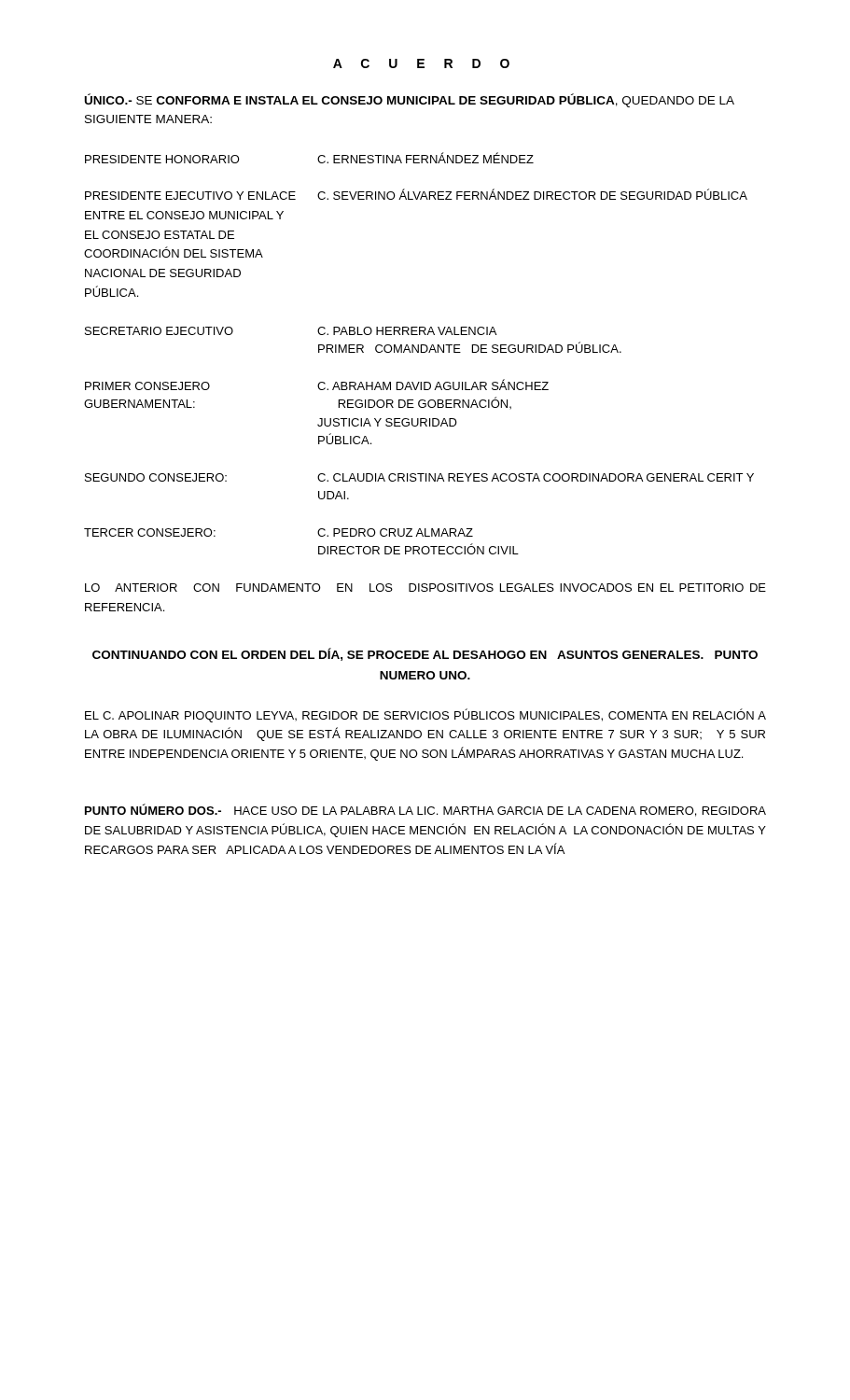Click on the text block that says "PRESIDENTE EJECUTIVO Y ENLACE ENTRE"
The height and width of the screenshot is (1400, 850).
pos(416,194)
